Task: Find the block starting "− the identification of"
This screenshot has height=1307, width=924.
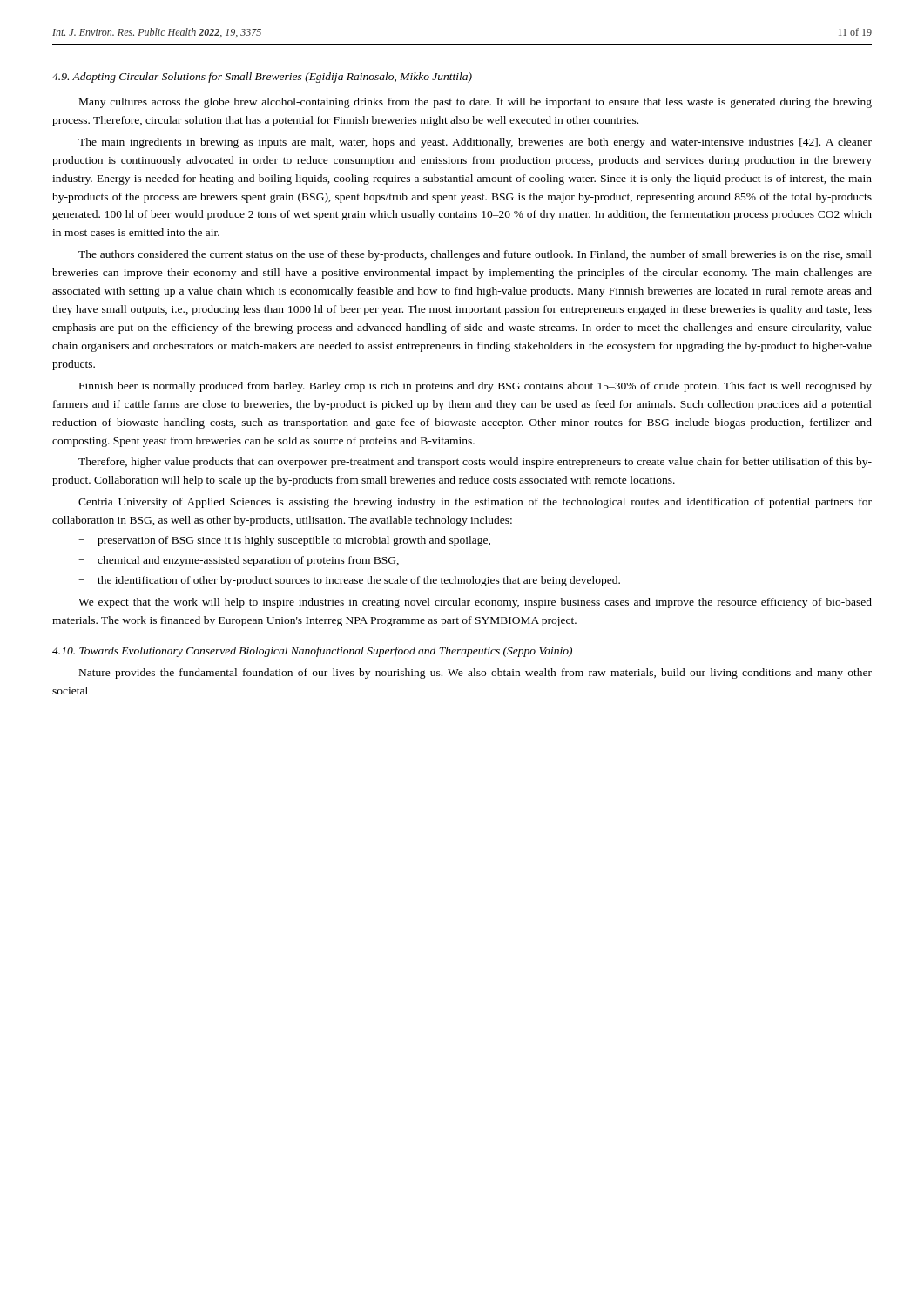Action: click(475, 581)
